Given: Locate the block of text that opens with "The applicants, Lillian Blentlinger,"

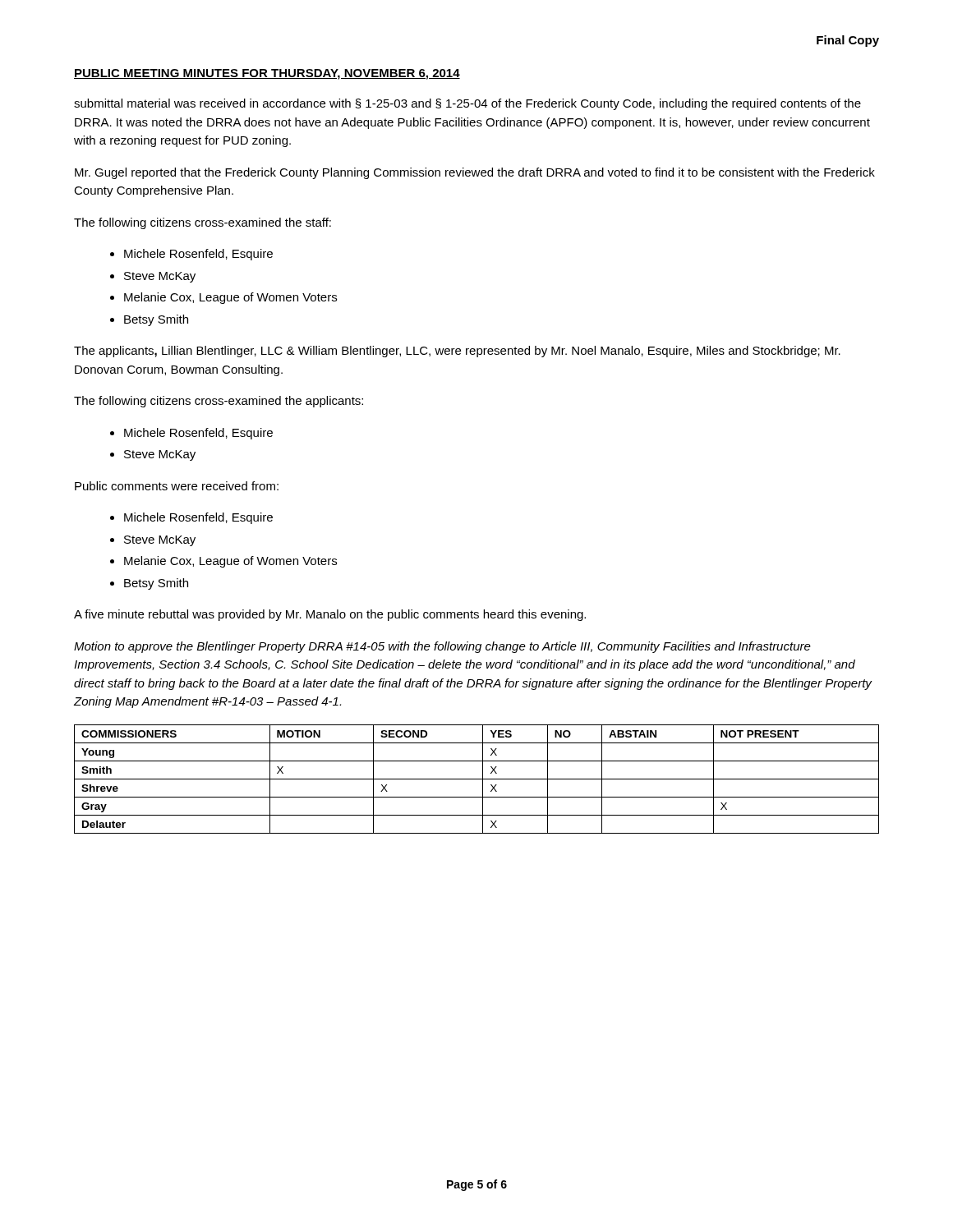Looking at the screenshot, I should [x=458, y=360].
